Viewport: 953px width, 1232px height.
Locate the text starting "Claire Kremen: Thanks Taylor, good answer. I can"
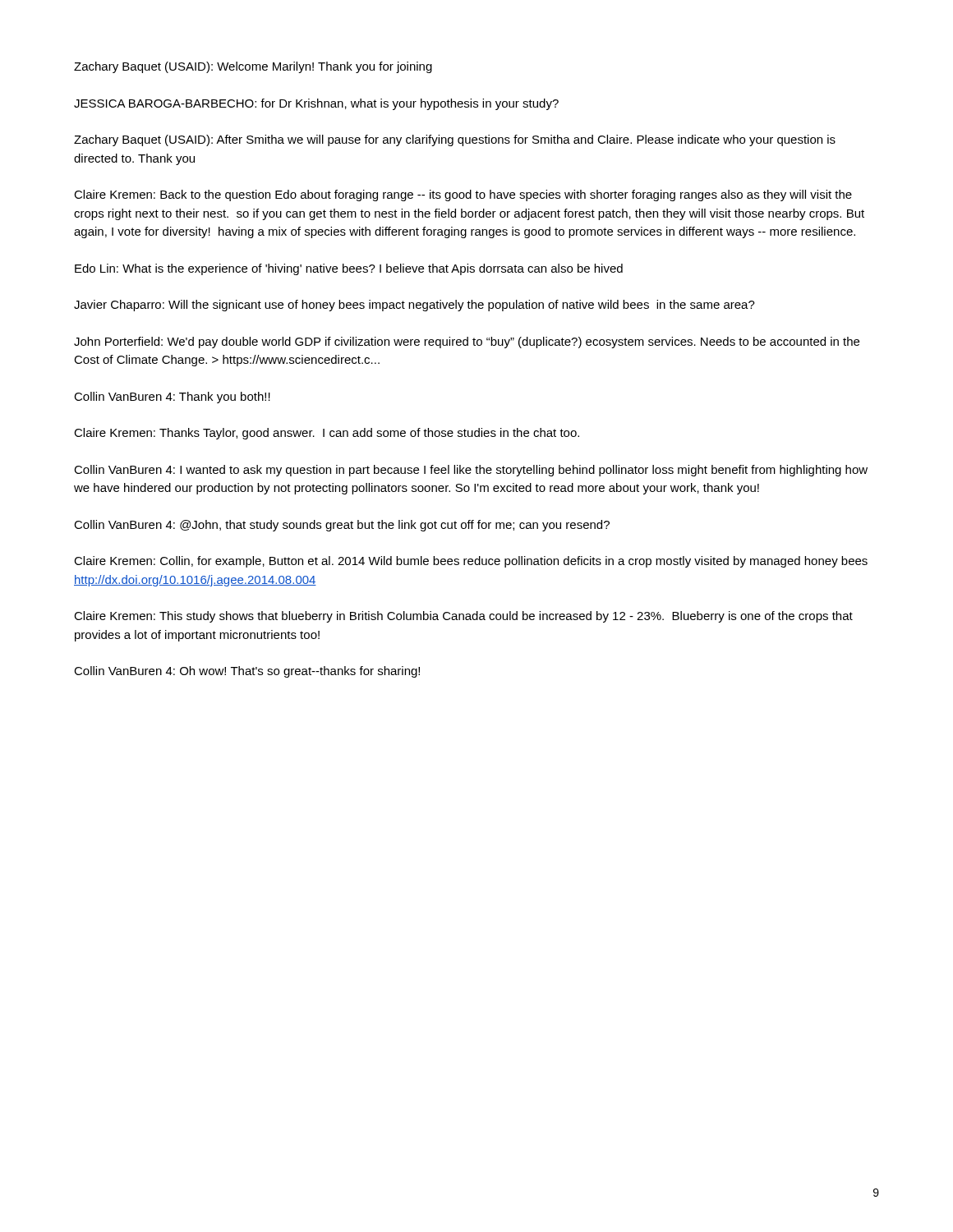click(327, 432)
